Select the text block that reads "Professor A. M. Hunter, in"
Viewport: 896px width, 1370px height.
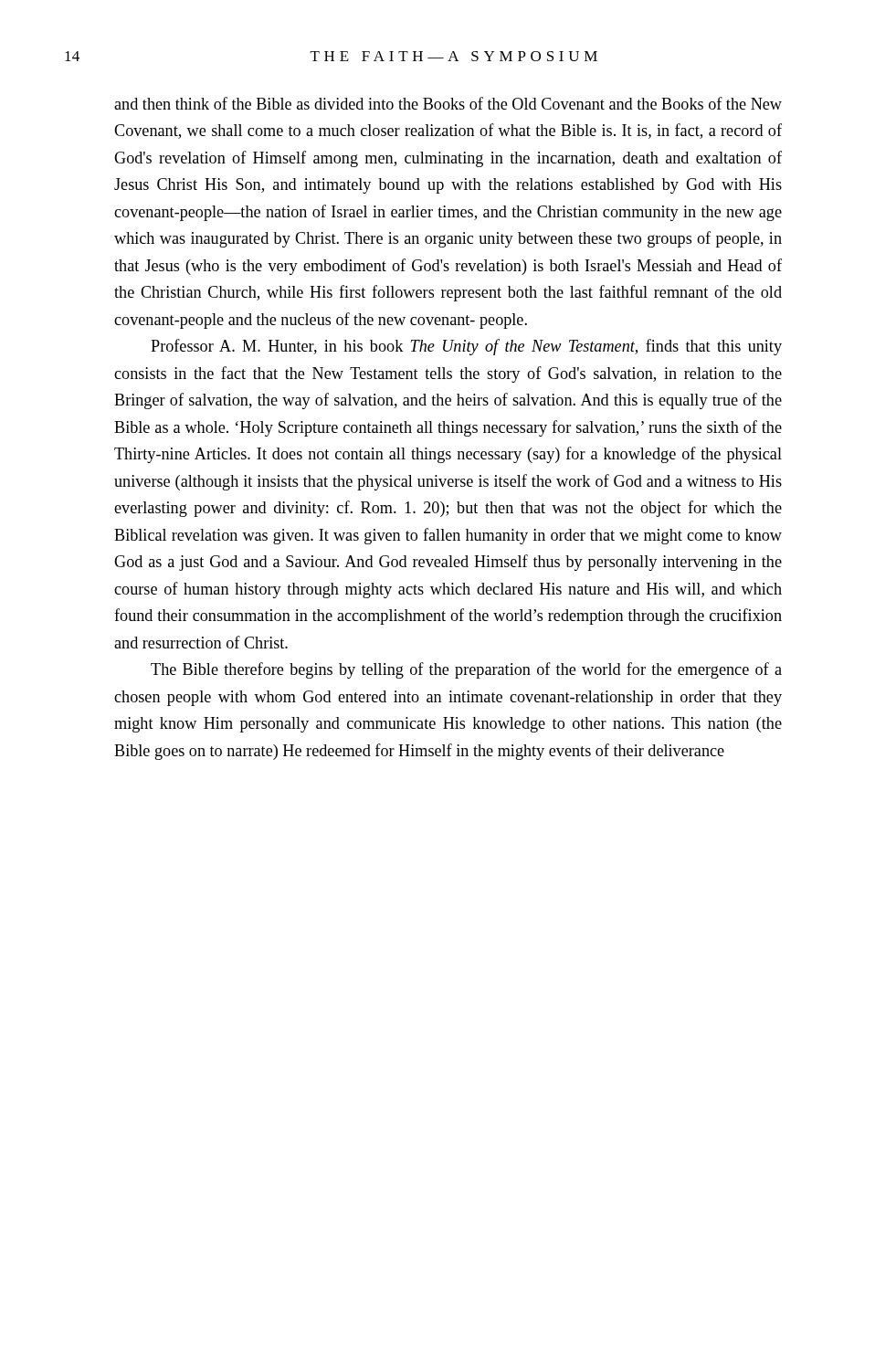pos(448,495)
